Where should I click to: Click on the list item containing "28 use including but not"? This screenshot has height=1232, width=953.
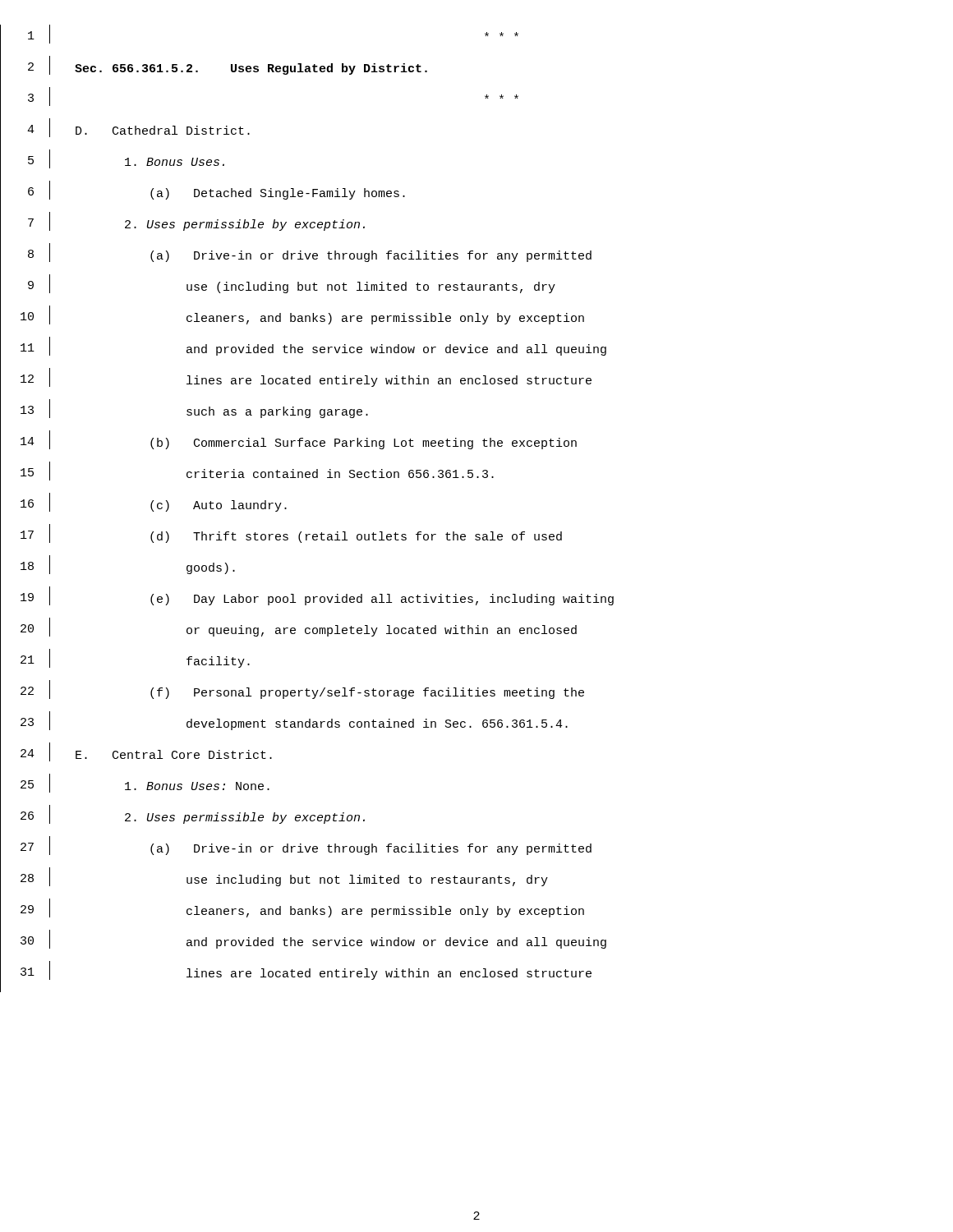[477, 880]
